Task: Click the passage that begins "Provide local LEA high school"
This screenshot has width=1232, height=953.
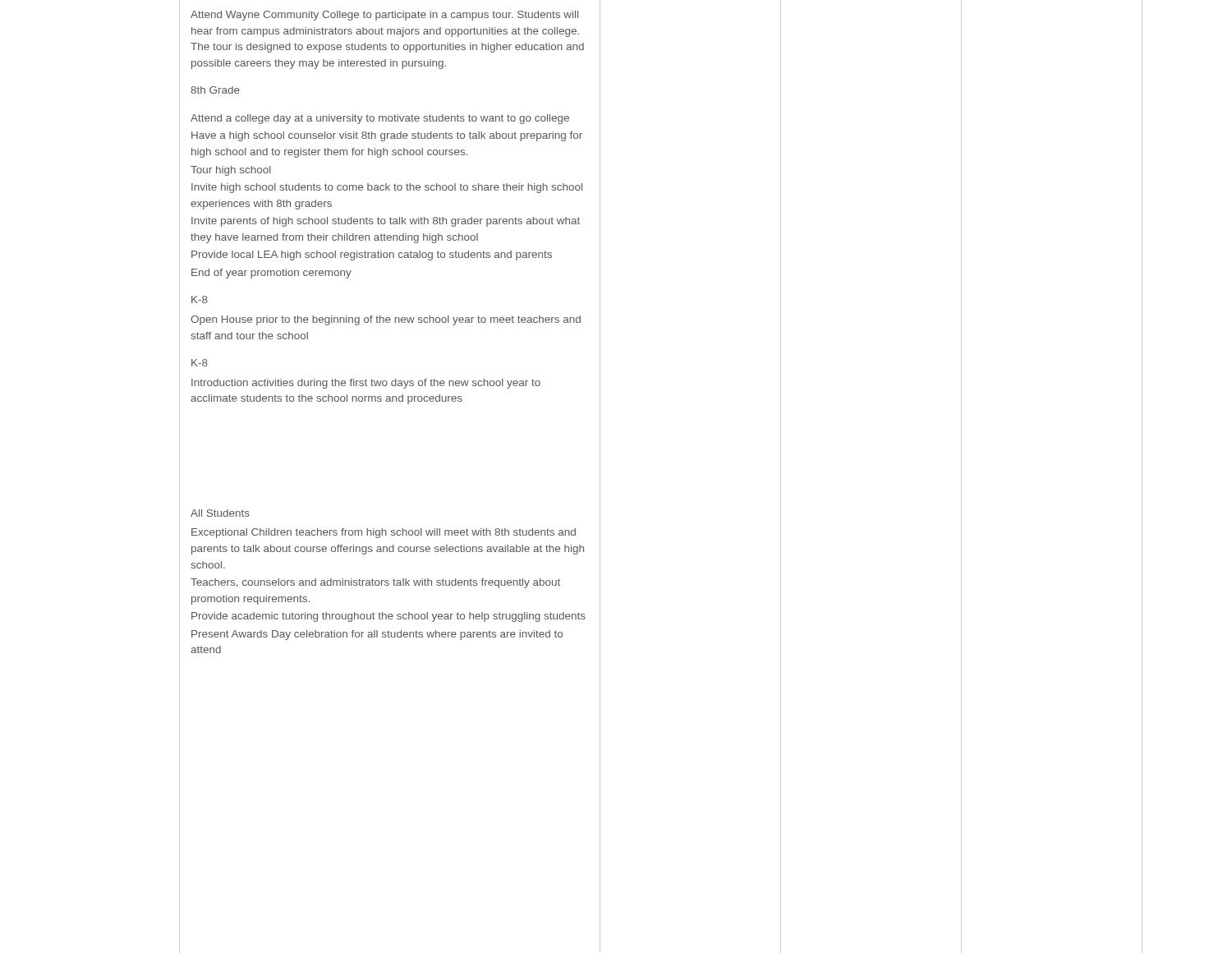Action: [x=372, y=254]
